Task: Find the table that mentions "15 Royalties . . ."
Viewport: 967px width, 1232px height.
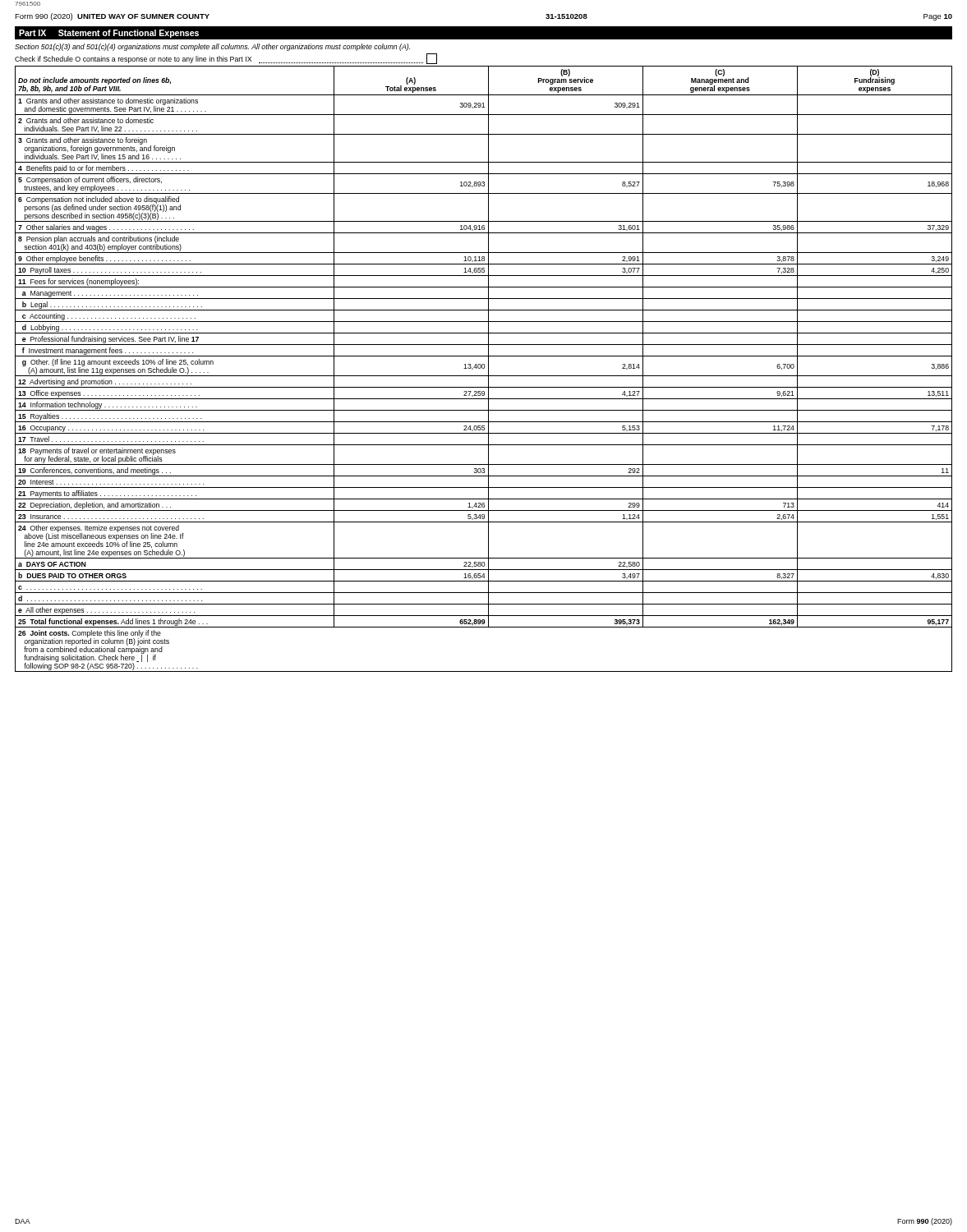Action: 484,632
